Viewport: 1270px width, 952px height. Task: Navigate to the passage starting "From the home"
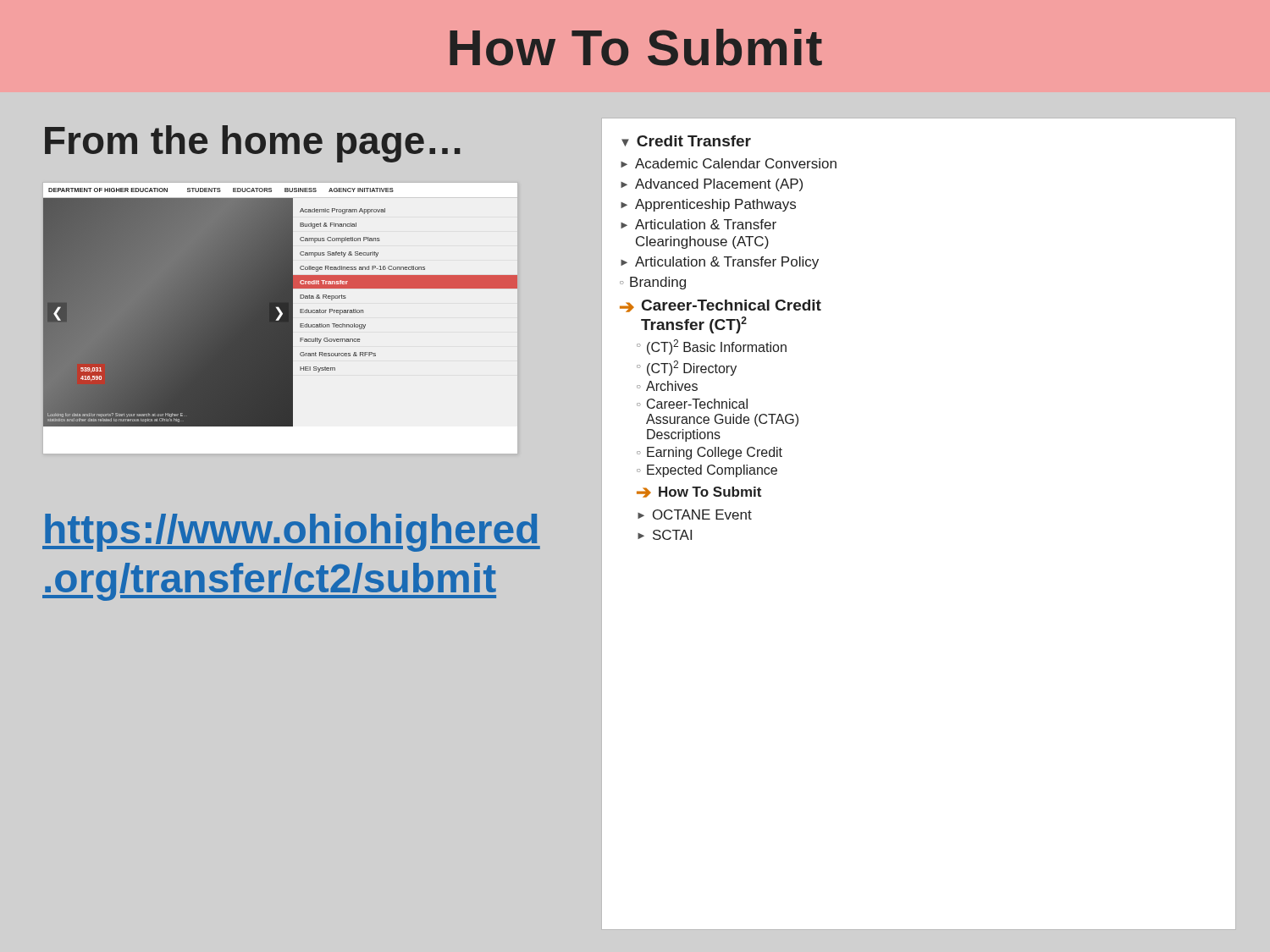pos(253,140)
